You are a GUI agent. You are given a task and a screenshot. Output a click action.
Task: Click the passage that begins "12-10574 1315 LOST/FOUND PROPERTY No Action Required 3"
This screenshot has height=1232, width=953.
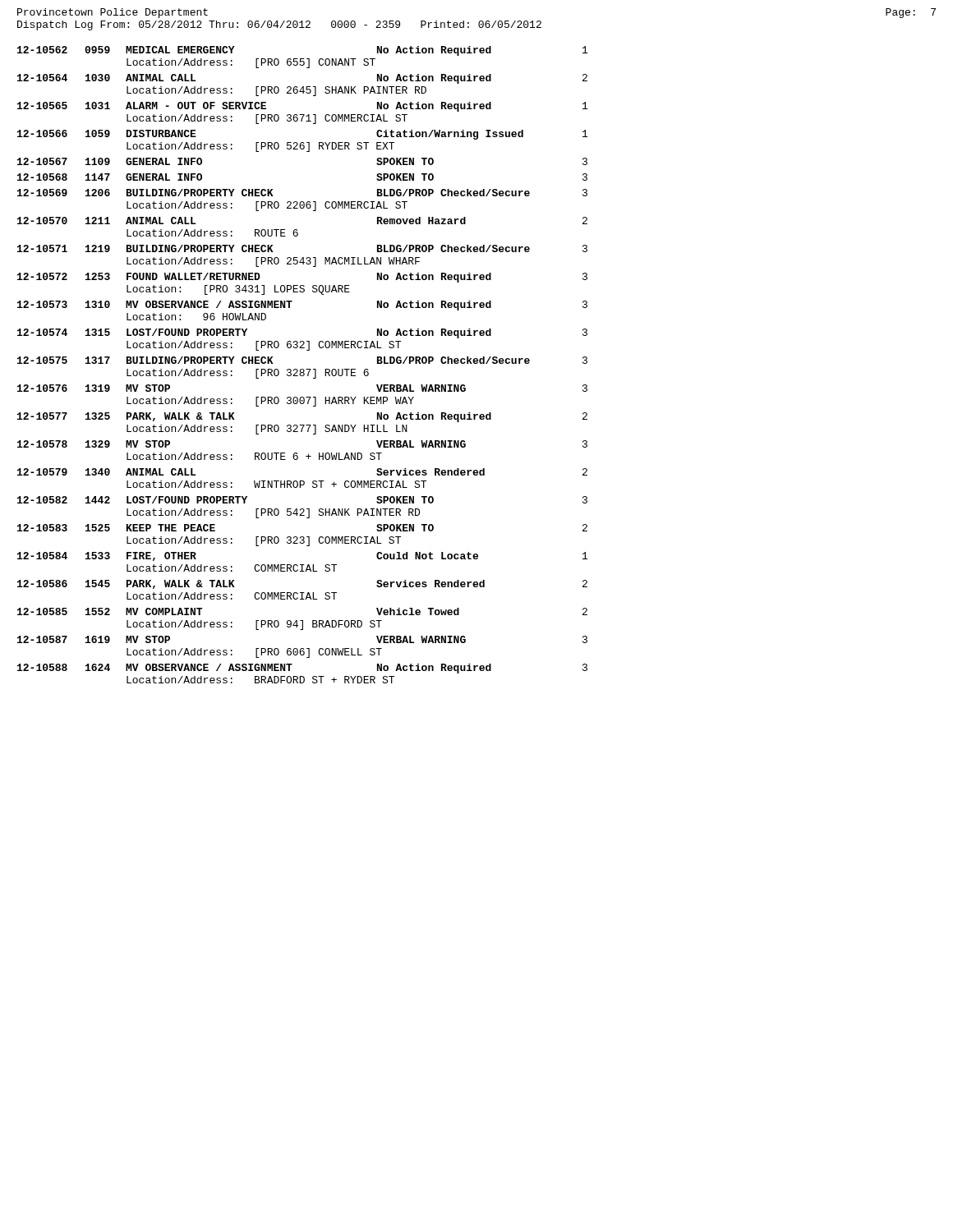[476, 339]
